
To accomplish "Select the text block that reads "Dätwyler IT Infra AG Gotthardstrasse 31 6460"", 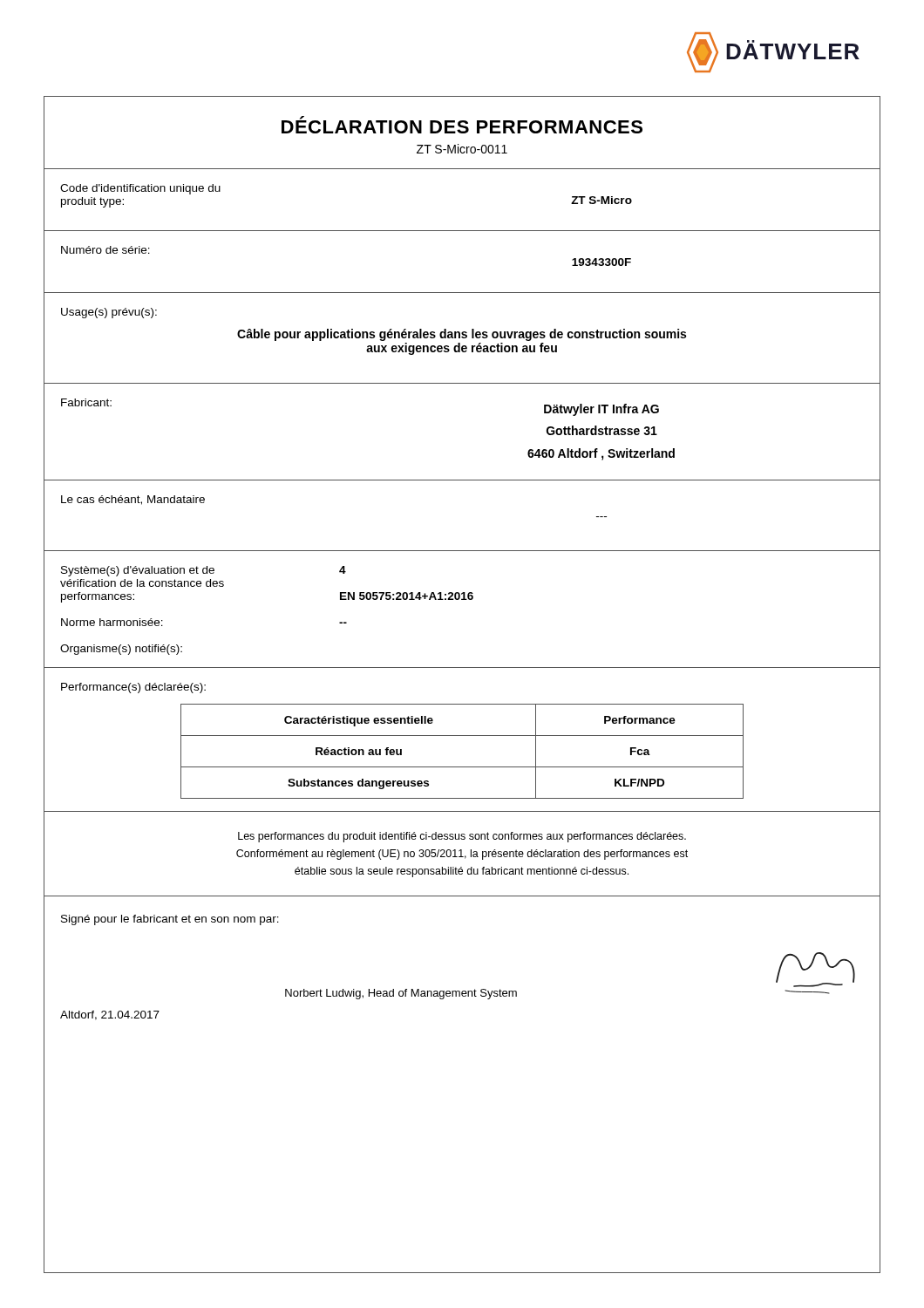I will click(x=601, y=432).
